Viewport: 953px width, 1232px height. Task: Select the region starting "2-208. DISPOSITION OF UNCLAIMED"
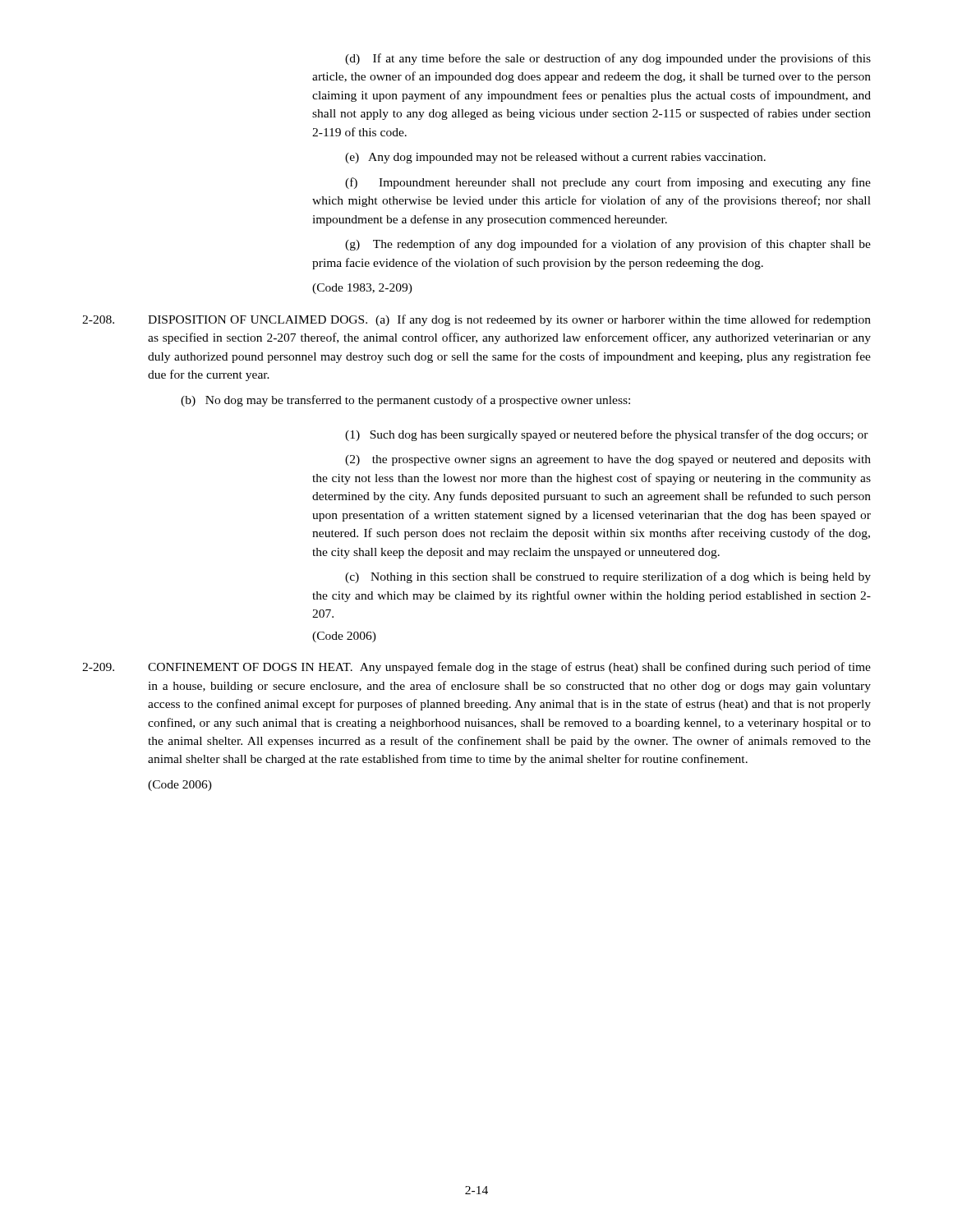[476, 363]
